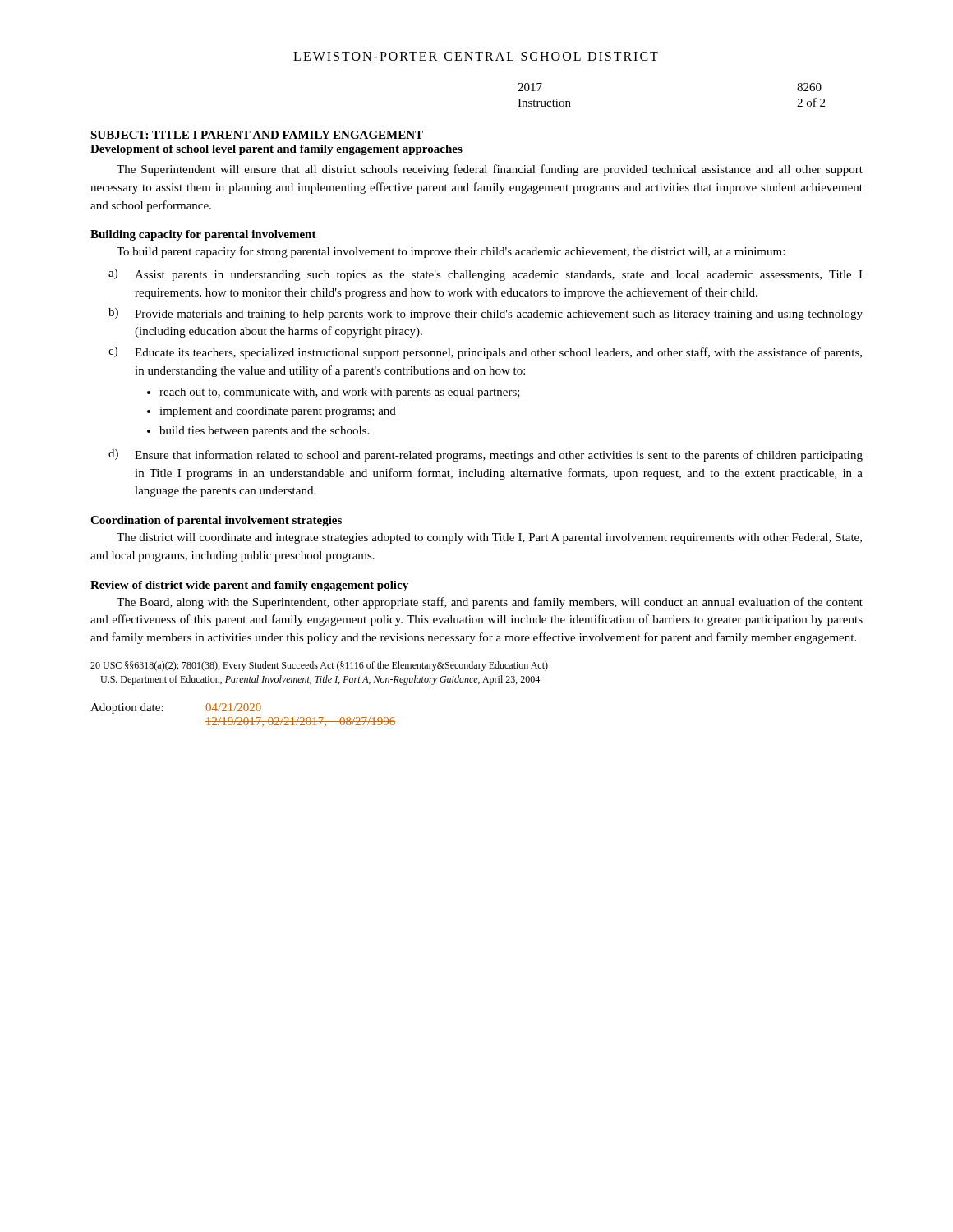Viewport: 953px width, 1232px height.
Task: Point to the text starting "reach out to, communicate with, and work"
Action: [x=340, y=391]
